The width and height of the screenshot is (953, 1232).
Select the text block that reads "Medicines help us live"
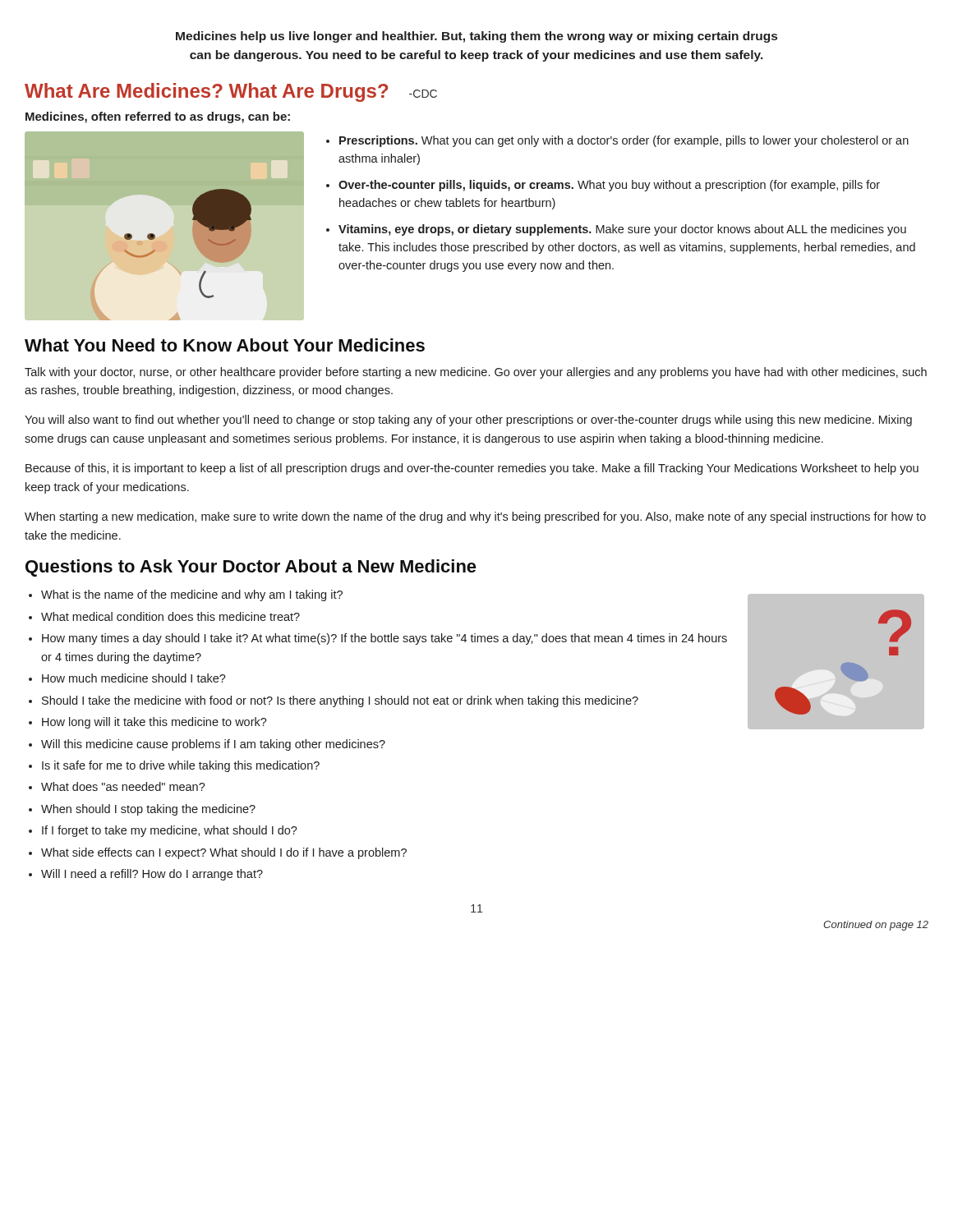point(476,45)
